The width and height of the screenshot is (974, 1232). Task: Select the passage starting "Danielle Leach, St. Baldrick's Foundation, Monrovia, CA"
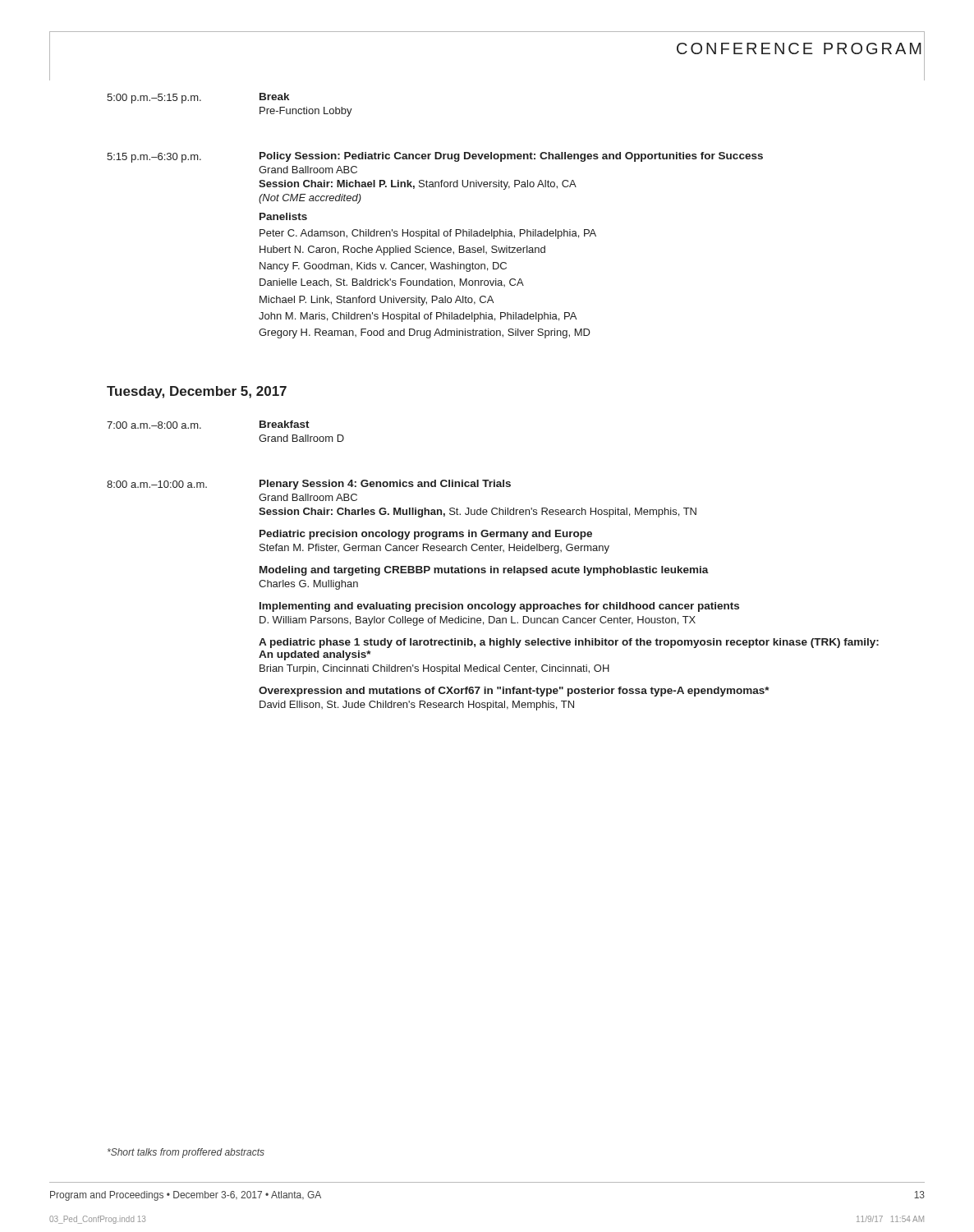pos(391,282)
